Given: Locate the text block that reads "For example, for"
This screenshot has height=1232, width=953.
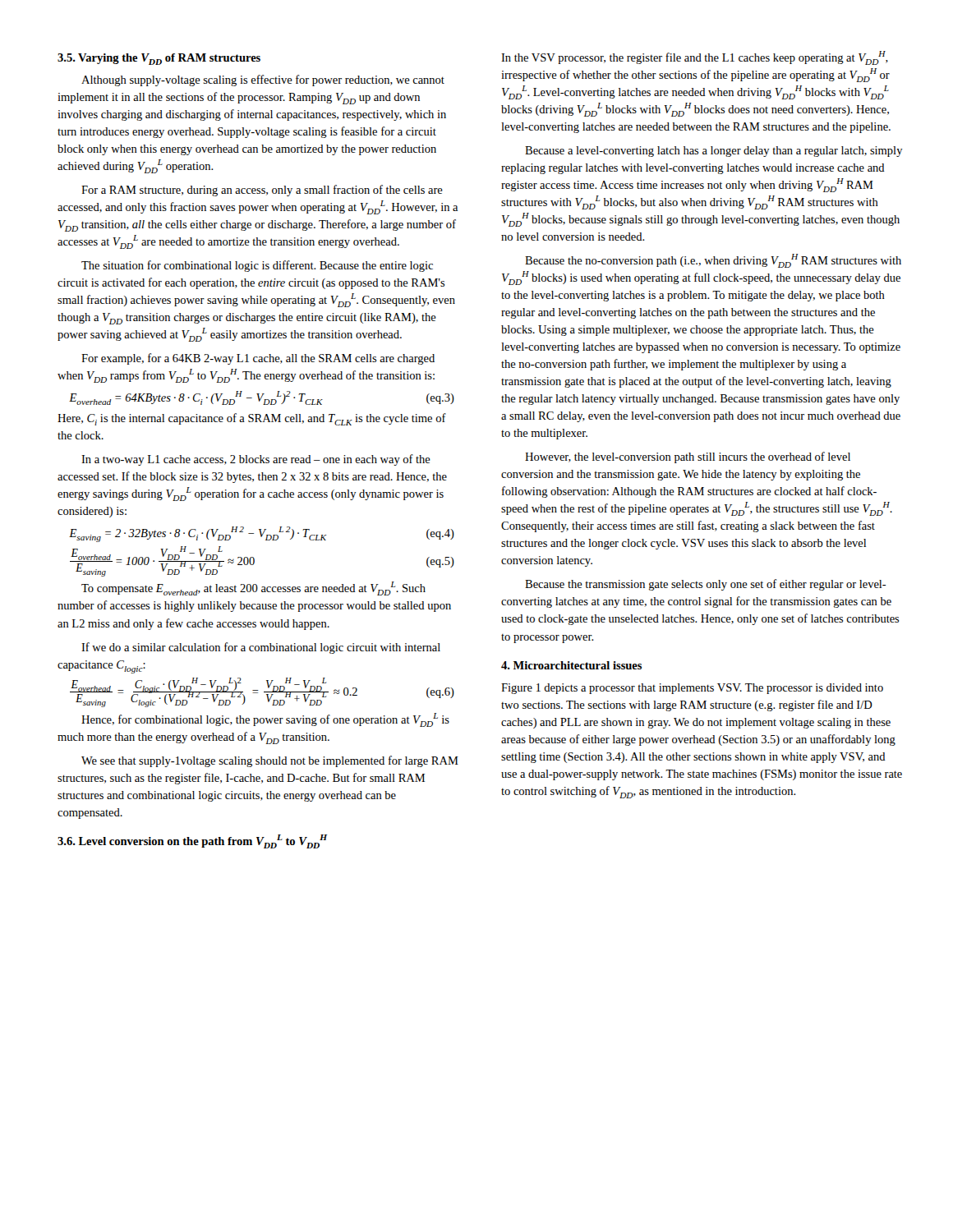Looking at the screenshot, I should pos(259,367).
